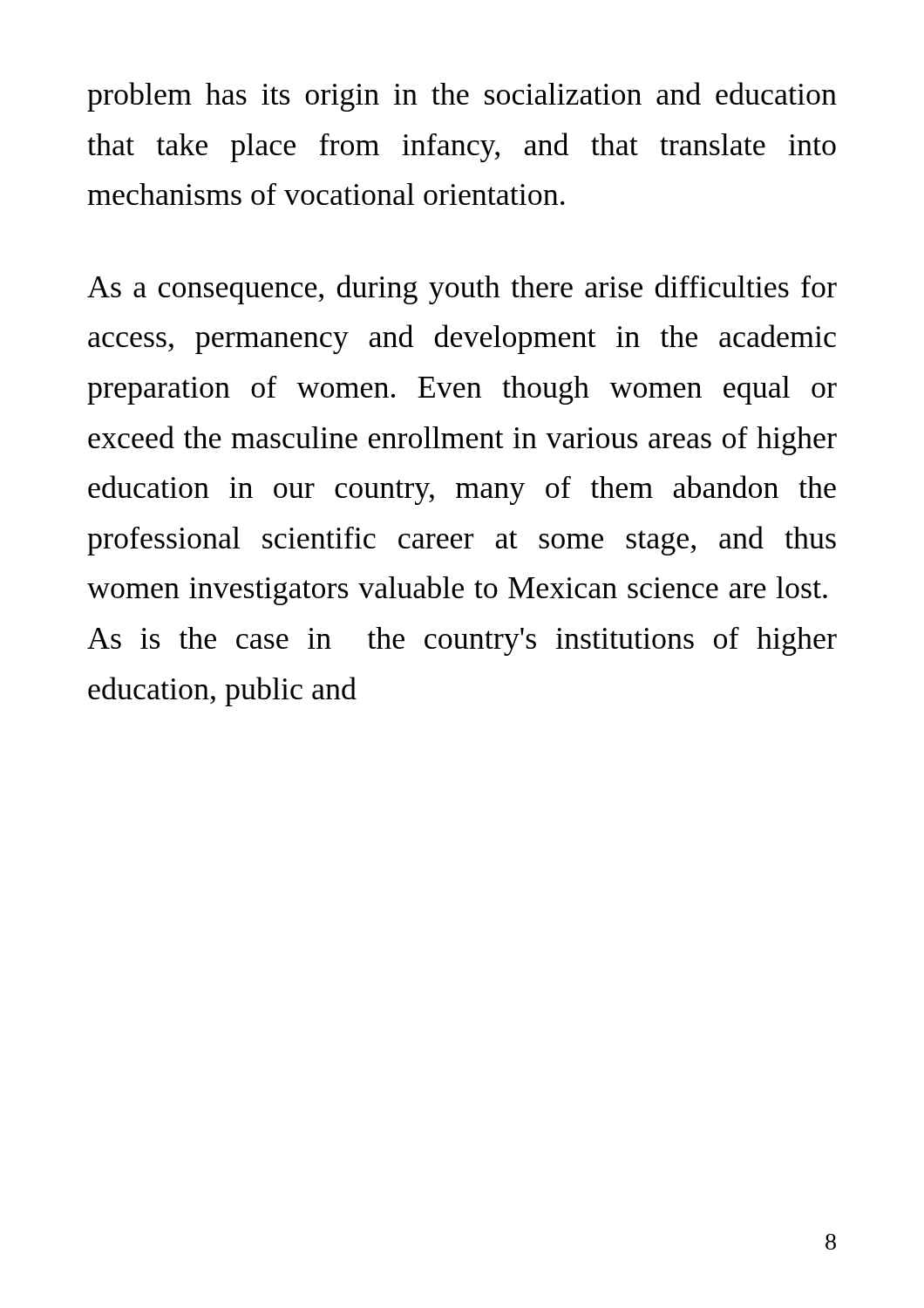
Task: Select the block starting "As a consequence, during youth there arise difficulties"
Action: pyautogui.click(x=462, y=488)
